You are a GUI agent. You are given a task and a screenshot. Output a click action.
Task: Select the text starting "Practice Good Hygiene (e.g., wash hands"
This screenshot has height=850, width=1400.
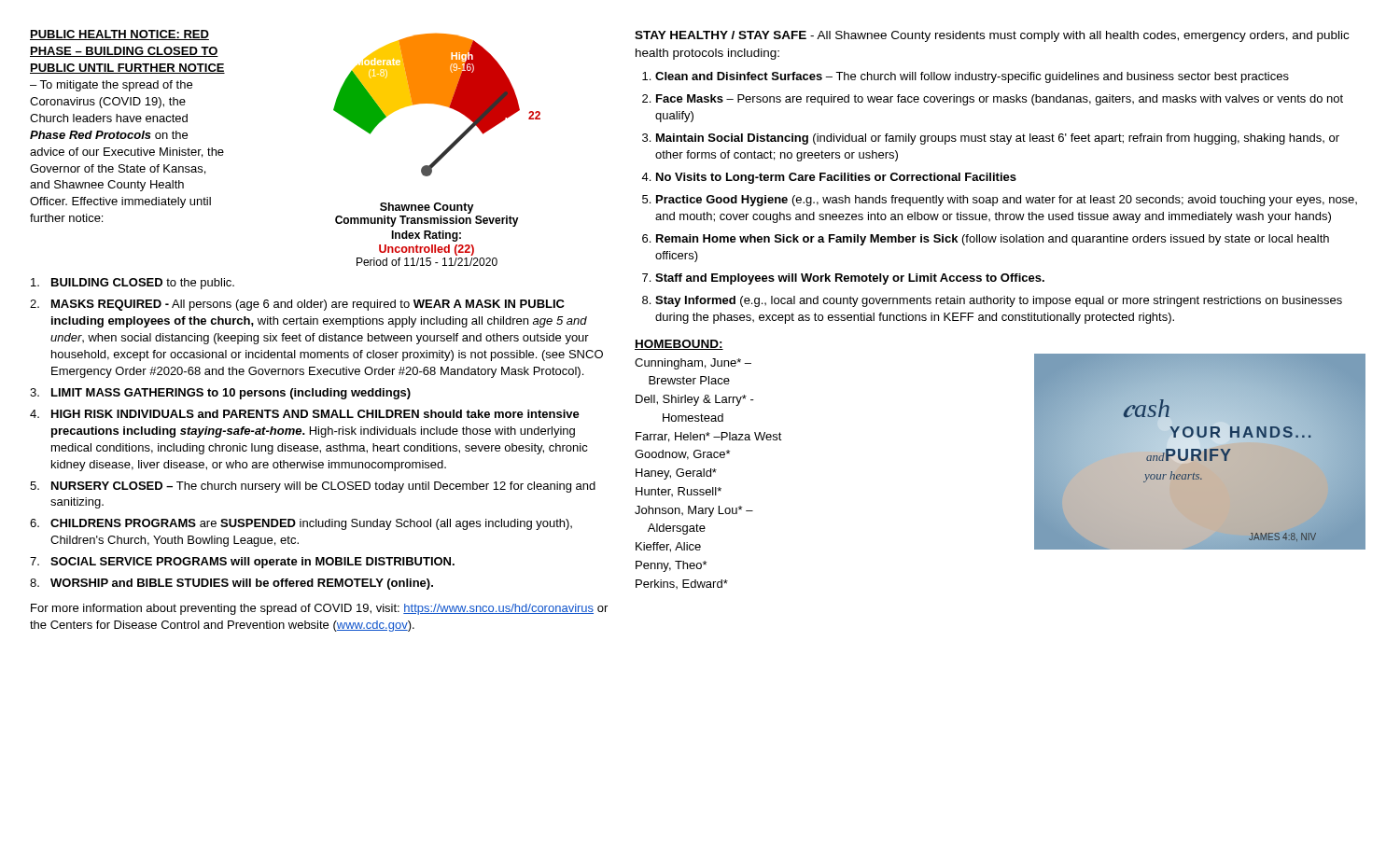[1007, 208]
